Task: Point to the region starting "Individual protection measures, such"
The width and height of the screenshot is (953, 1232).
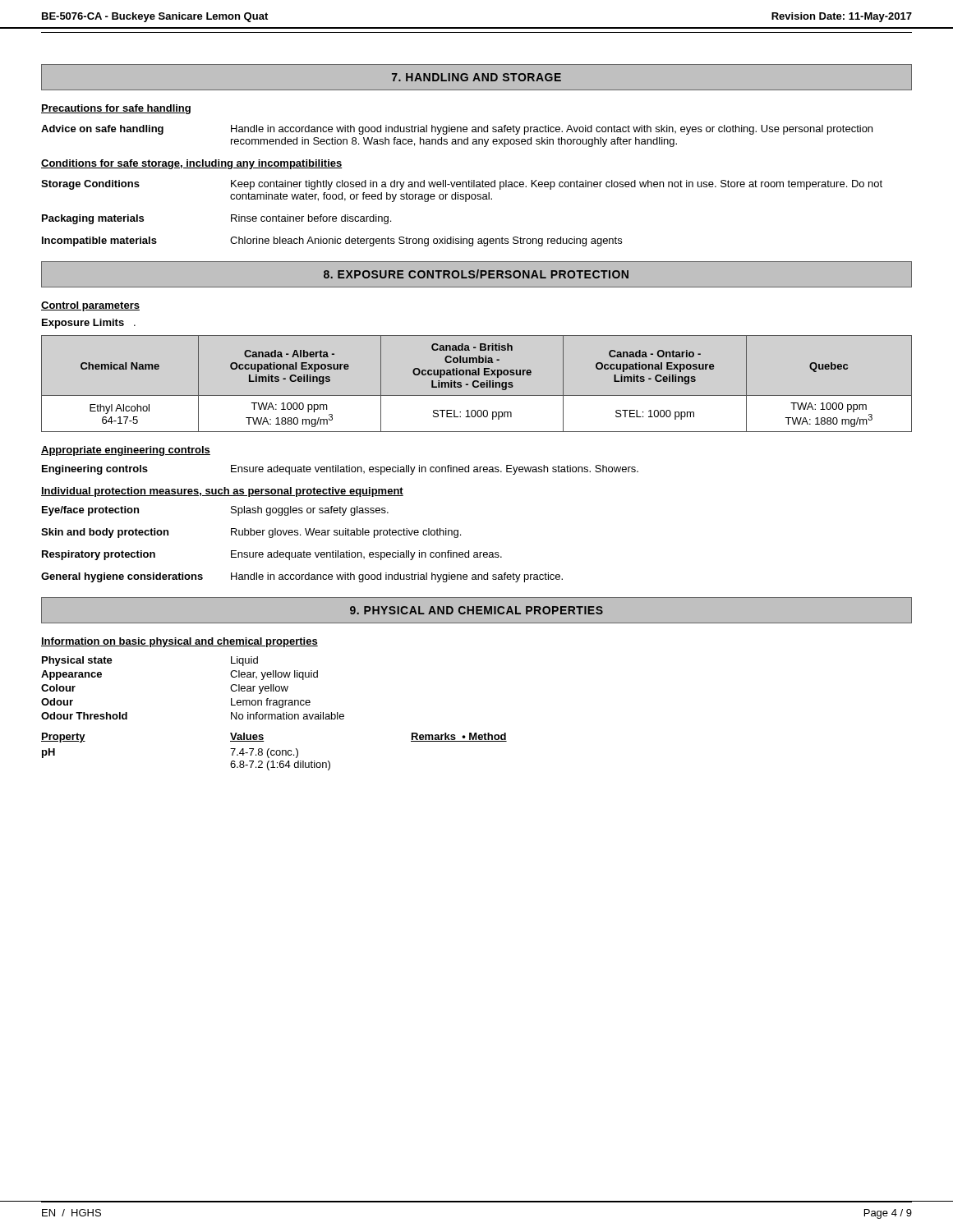Action: pos(222,491)
